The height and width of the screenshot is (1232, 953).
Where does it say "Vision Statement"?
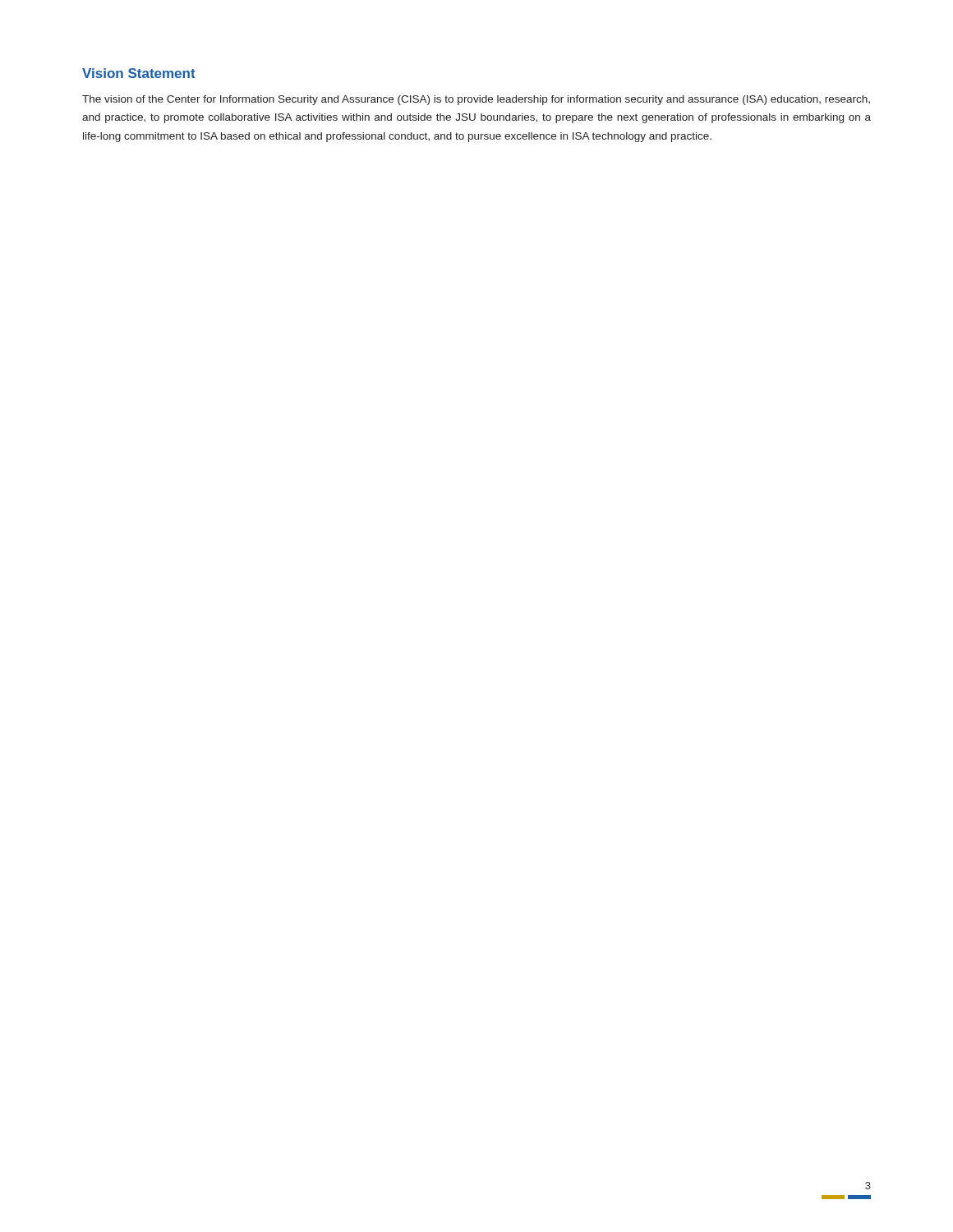click(x=139, y=73)
